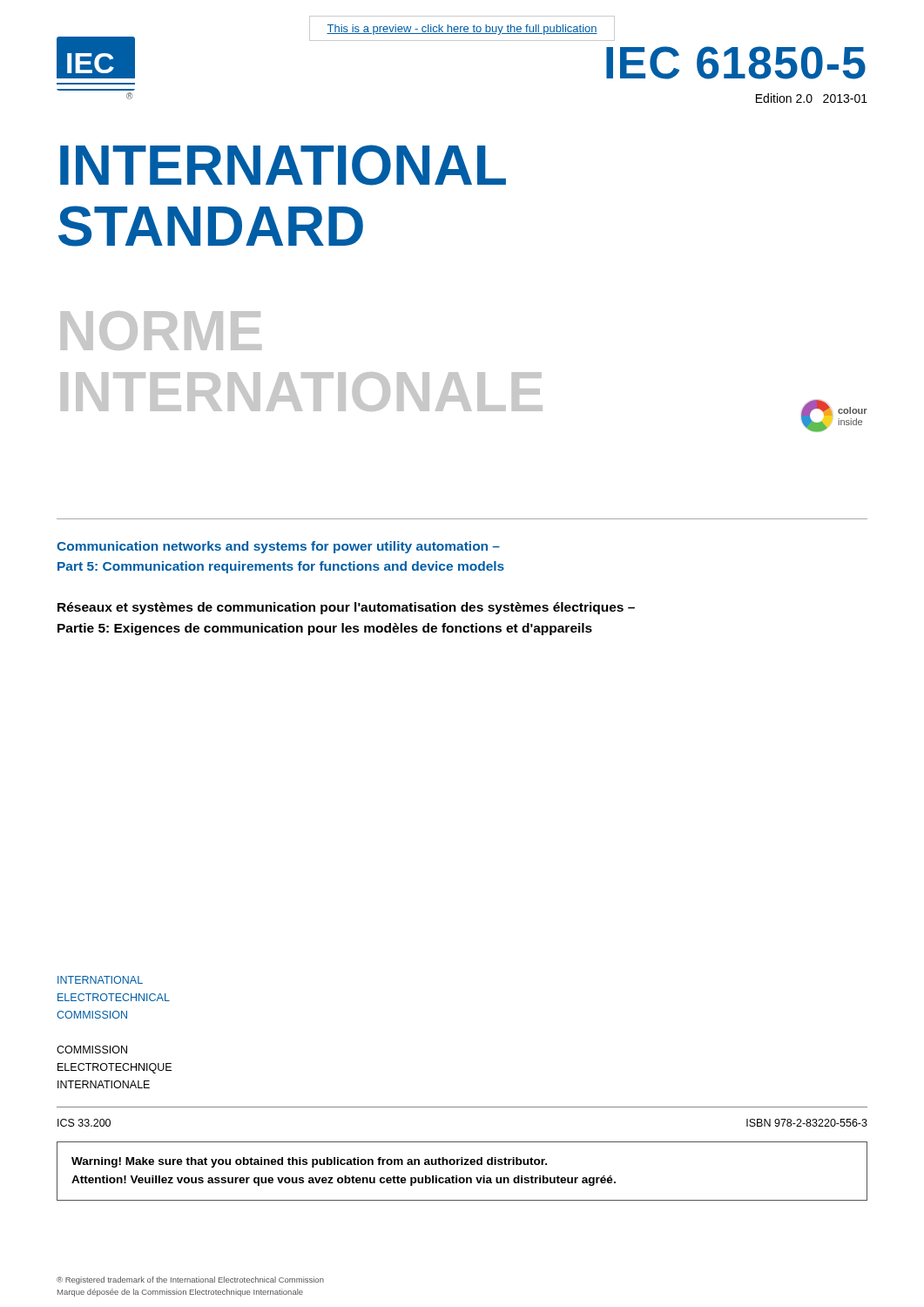924x1307 pixels.
Task: Find "COMMISSION ELECTROTECHNIQUE INTERNATIONALE" on this page
Action: point(114,1067)
